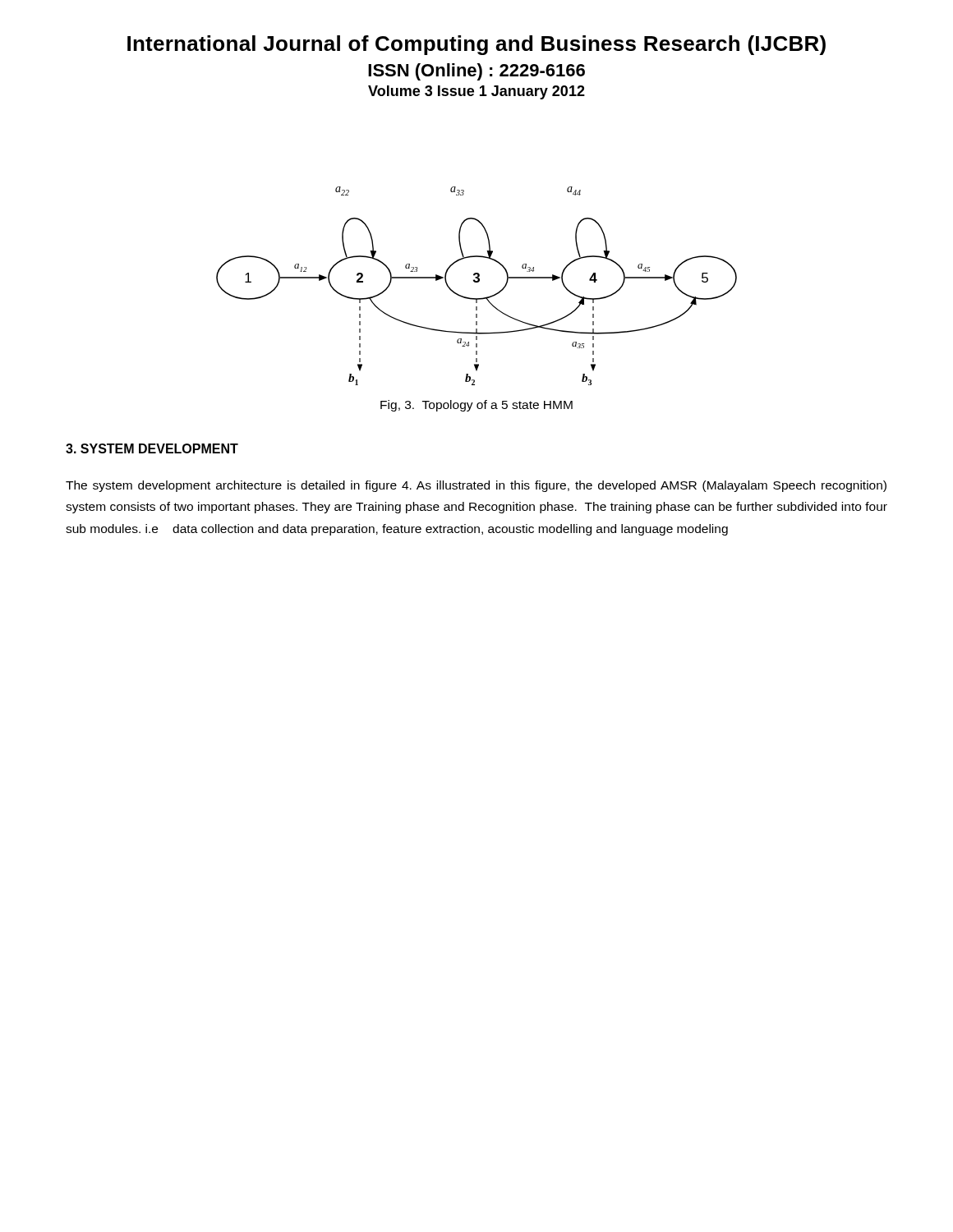The width and height of the screenshot is (953, 1232).
Task: Click on the text block with the text "The system development architecture is detailed in"
Action: 476,507
